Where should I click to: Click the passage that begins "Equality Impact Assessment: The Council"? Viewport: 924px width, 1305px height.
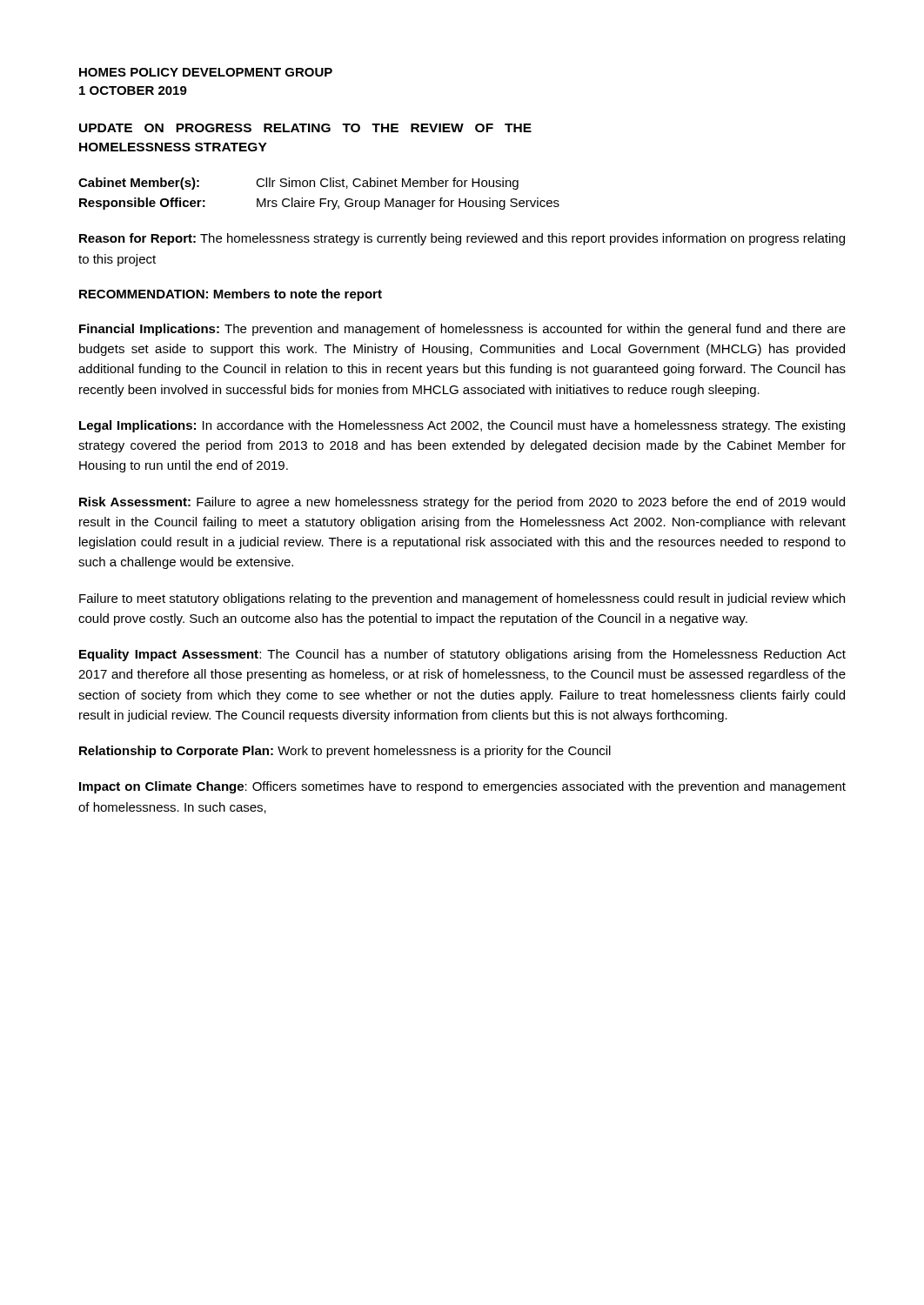tap(462, 684)
